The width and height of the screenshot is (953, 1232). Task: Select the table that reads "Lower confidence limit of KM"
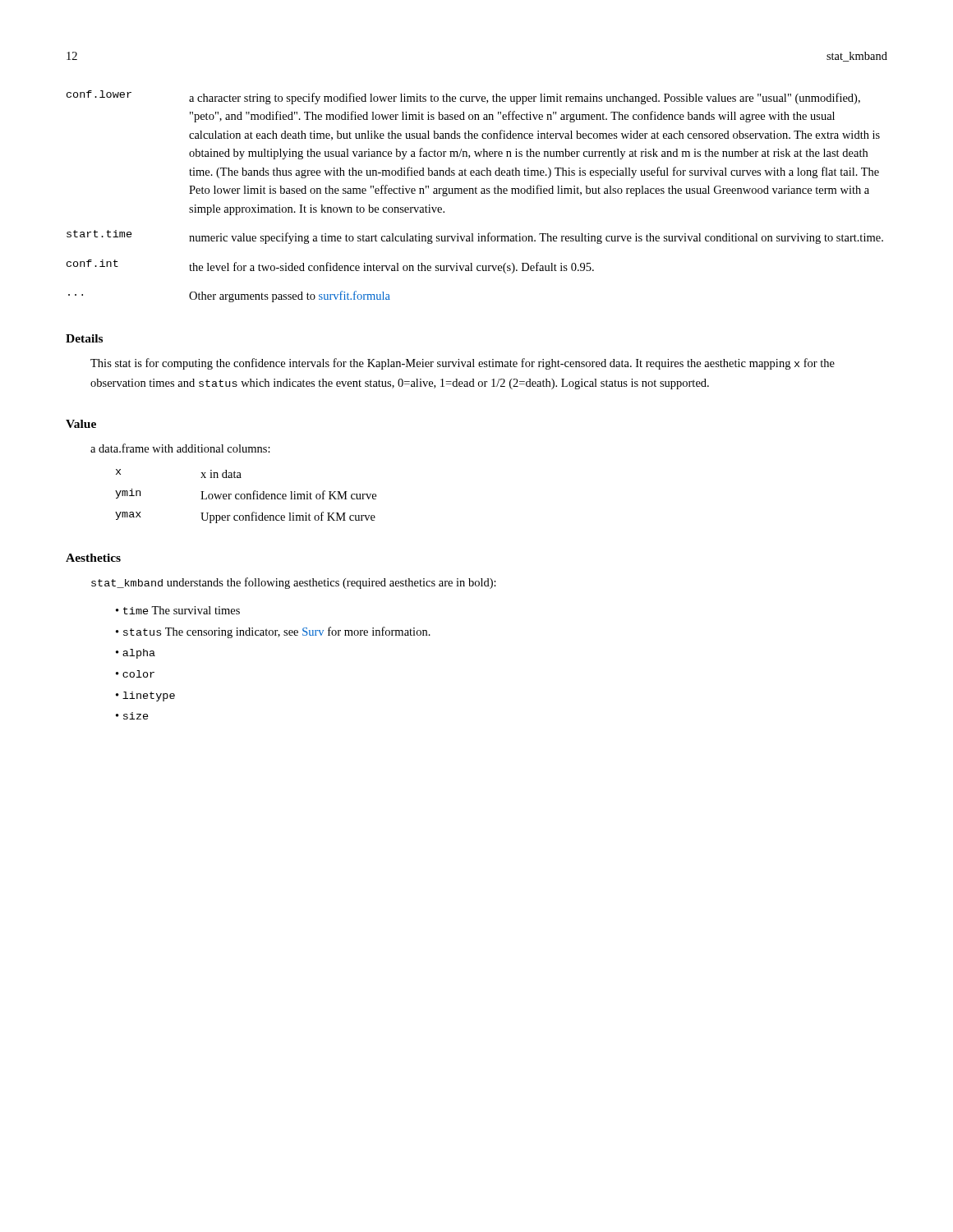(489, 496)
